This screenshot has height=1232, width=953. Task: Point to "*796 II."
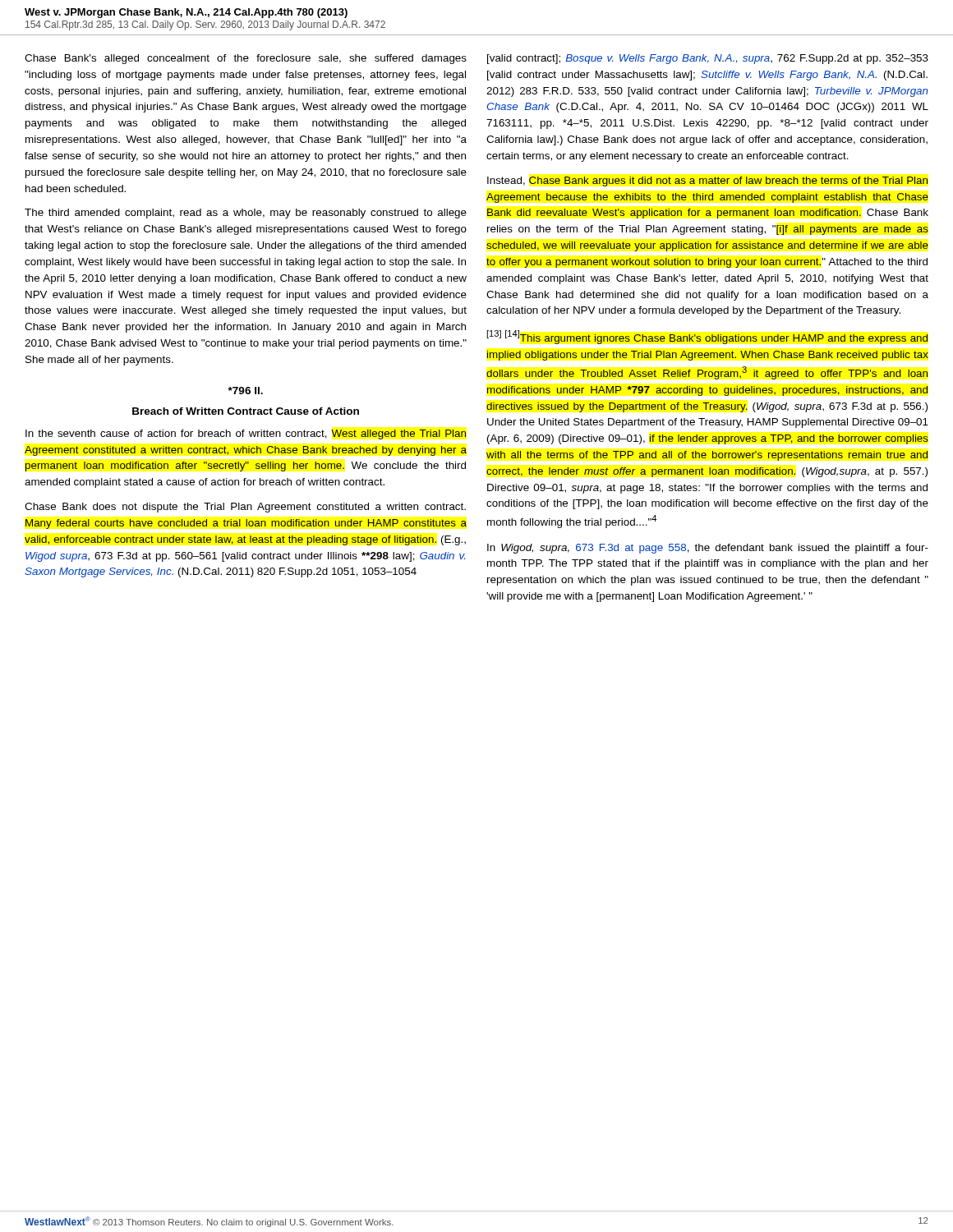point(246,390)
